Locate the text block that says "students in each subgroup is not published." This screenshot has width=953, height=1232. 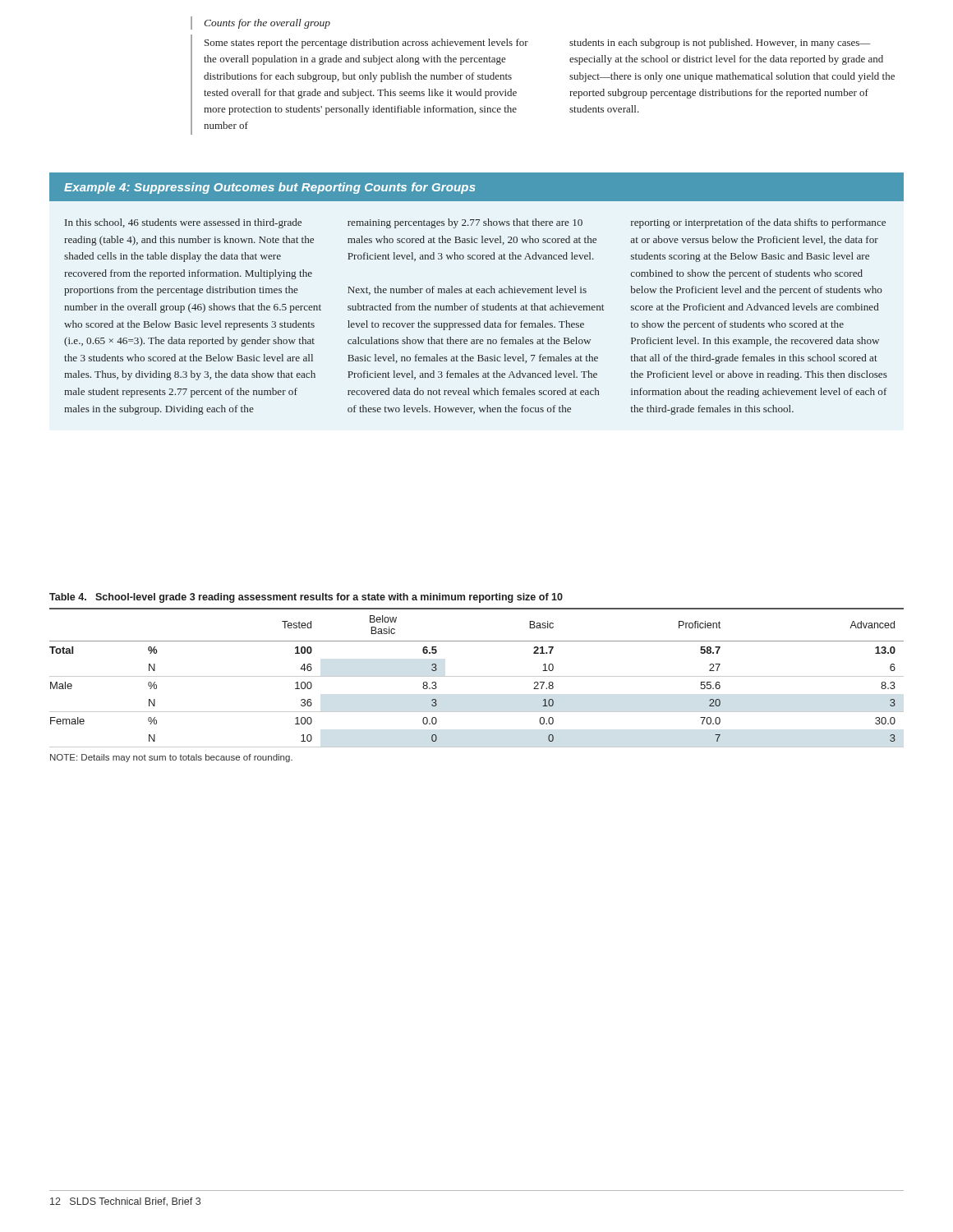coord(732,76)
